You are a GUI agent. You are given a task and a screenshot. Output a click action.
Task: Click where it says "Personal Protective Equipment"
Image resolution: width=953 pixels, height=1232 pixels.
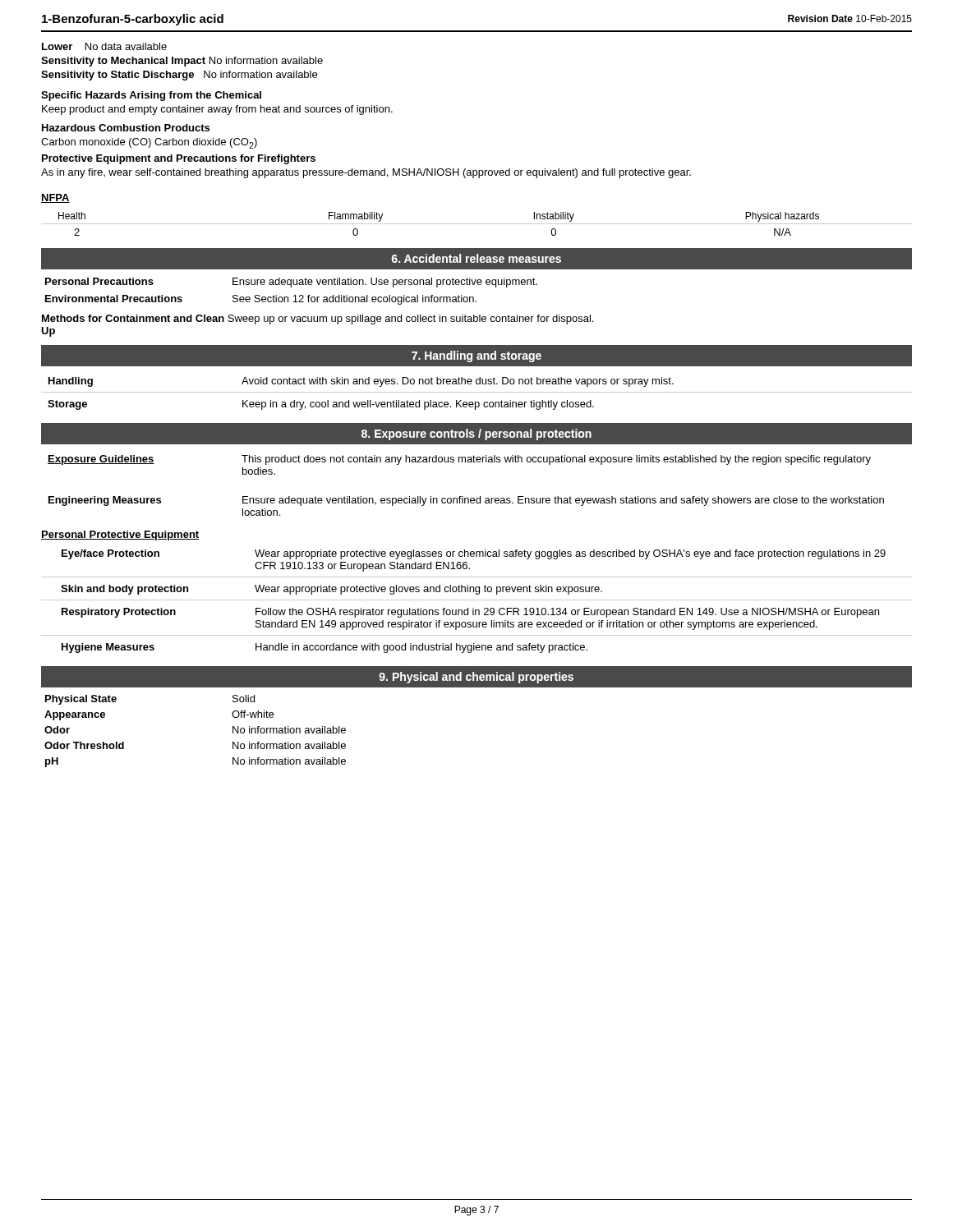[x=120, y=534]
